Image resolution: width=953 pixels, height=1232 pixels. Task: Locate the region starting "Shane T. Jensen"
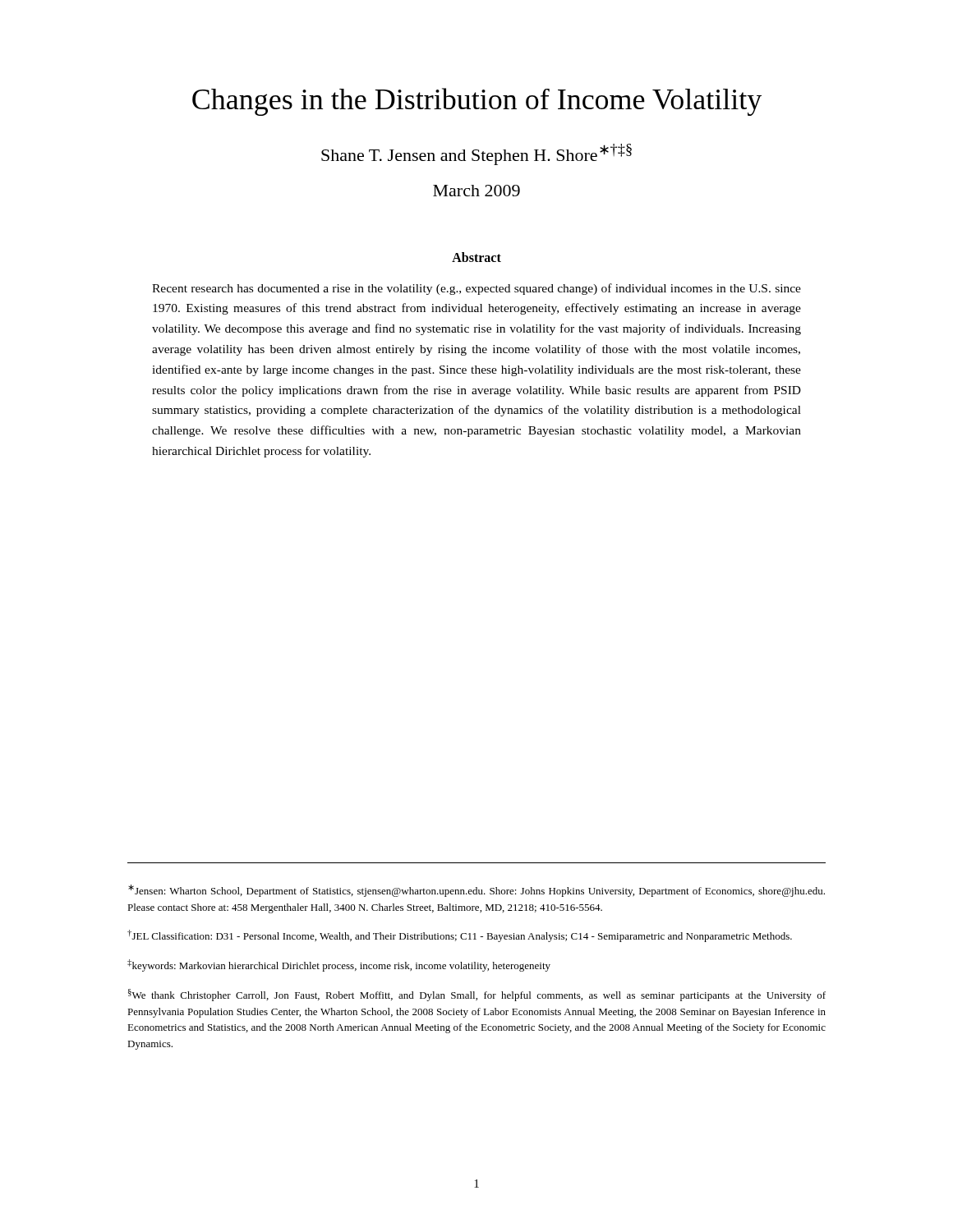[x=476, y=153]
